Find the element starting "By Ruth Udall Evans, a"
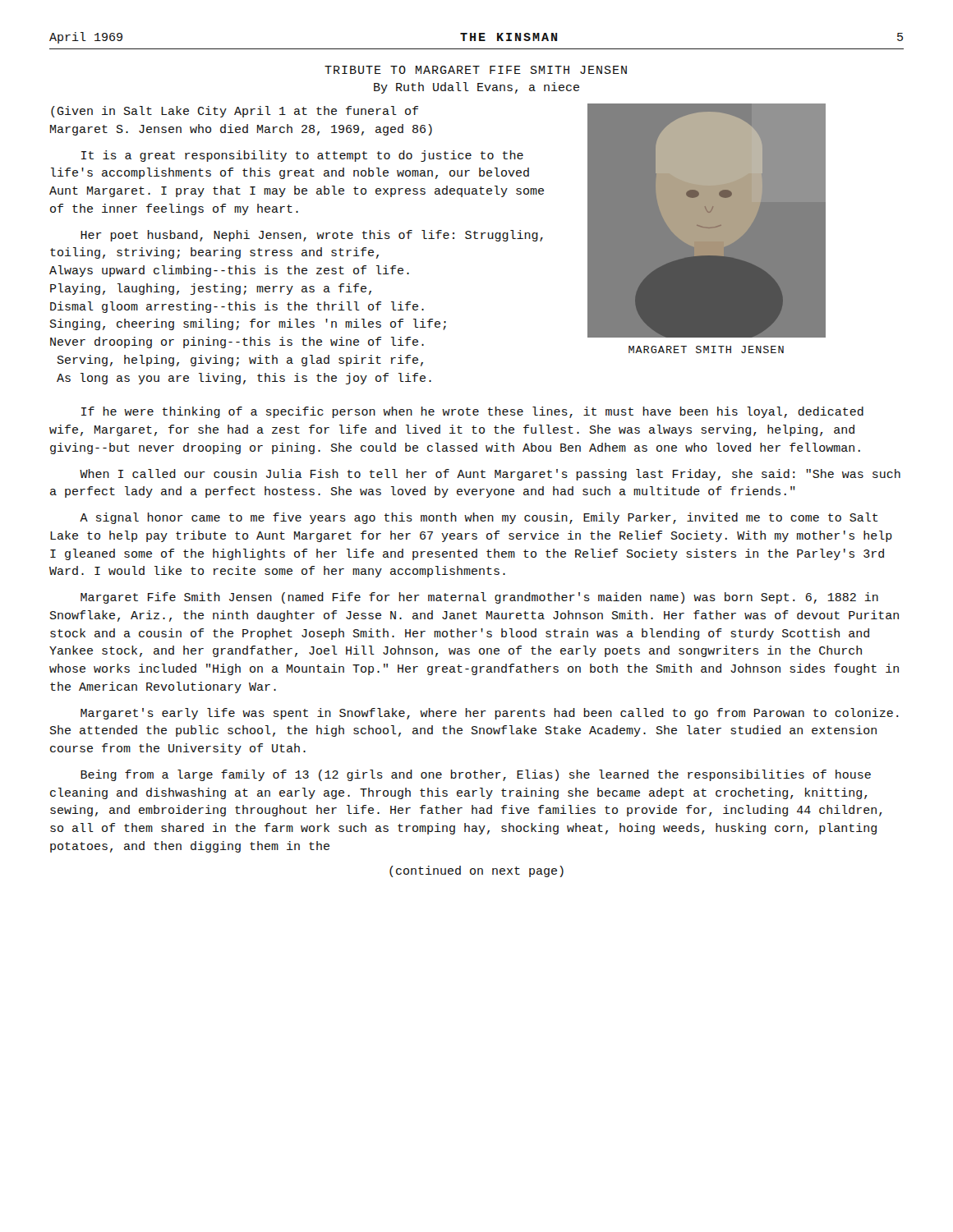This screenshot has height=1232, width=953. [476, 88]
